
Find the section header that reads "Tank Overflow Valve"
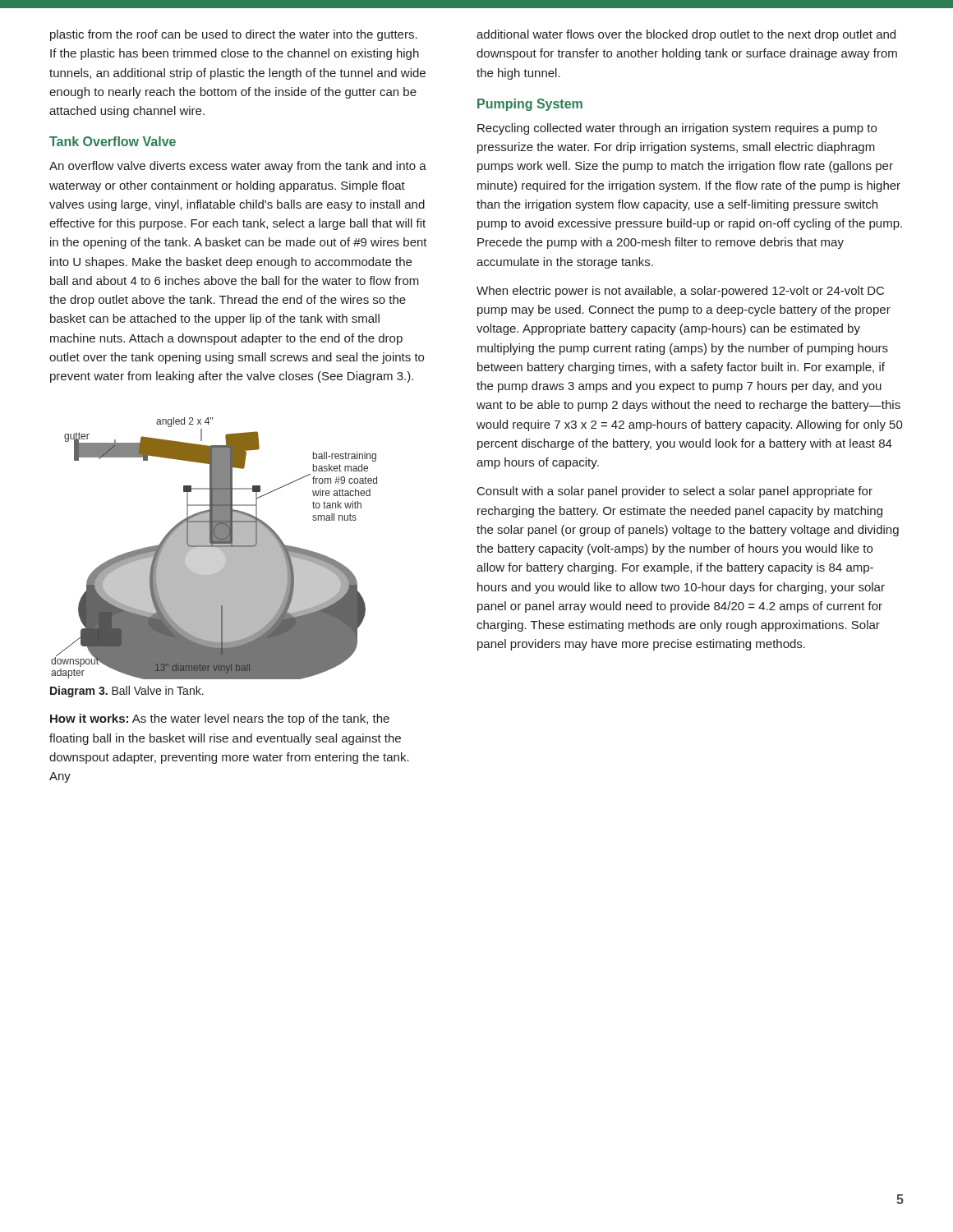pos(113,142)
